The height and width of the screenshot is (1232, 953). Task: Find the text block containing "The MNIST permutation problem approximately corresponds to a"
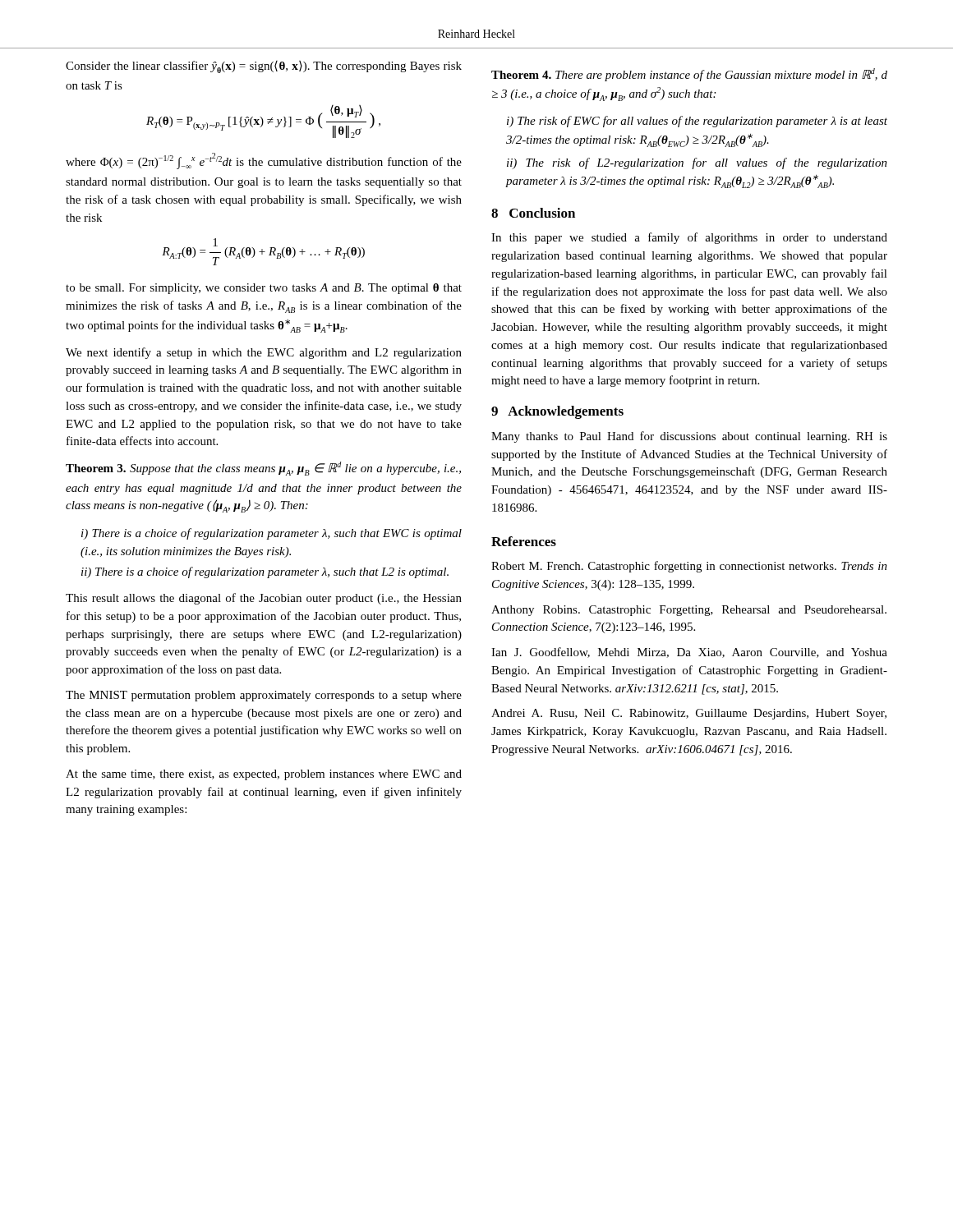[264, 722]
